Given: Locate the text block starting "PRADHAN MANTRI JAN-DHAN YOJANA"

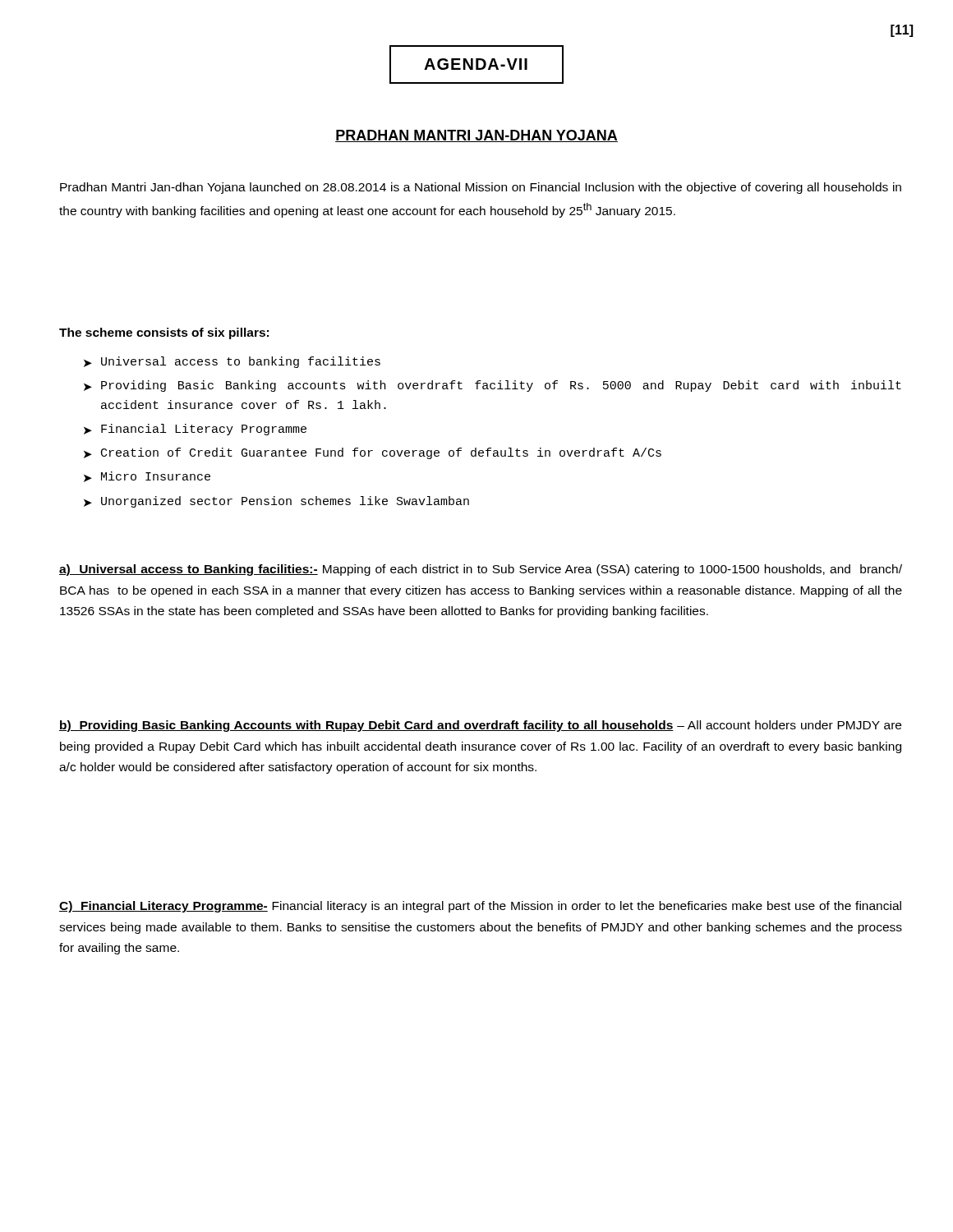Looking at the screenshot, I should (476, 136).
